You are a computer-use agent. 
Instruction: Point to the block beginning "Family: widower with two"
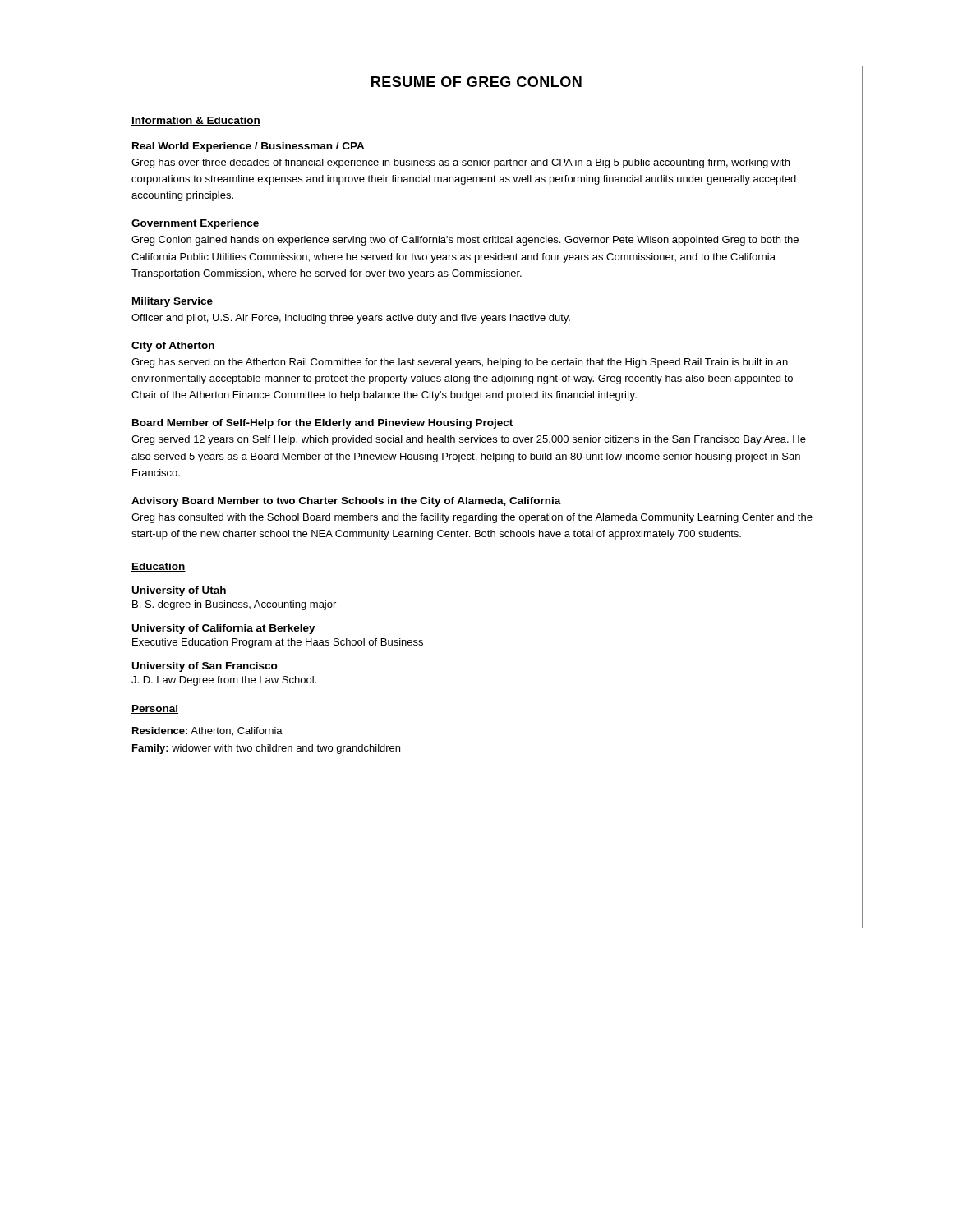click(x=266, y=748)
